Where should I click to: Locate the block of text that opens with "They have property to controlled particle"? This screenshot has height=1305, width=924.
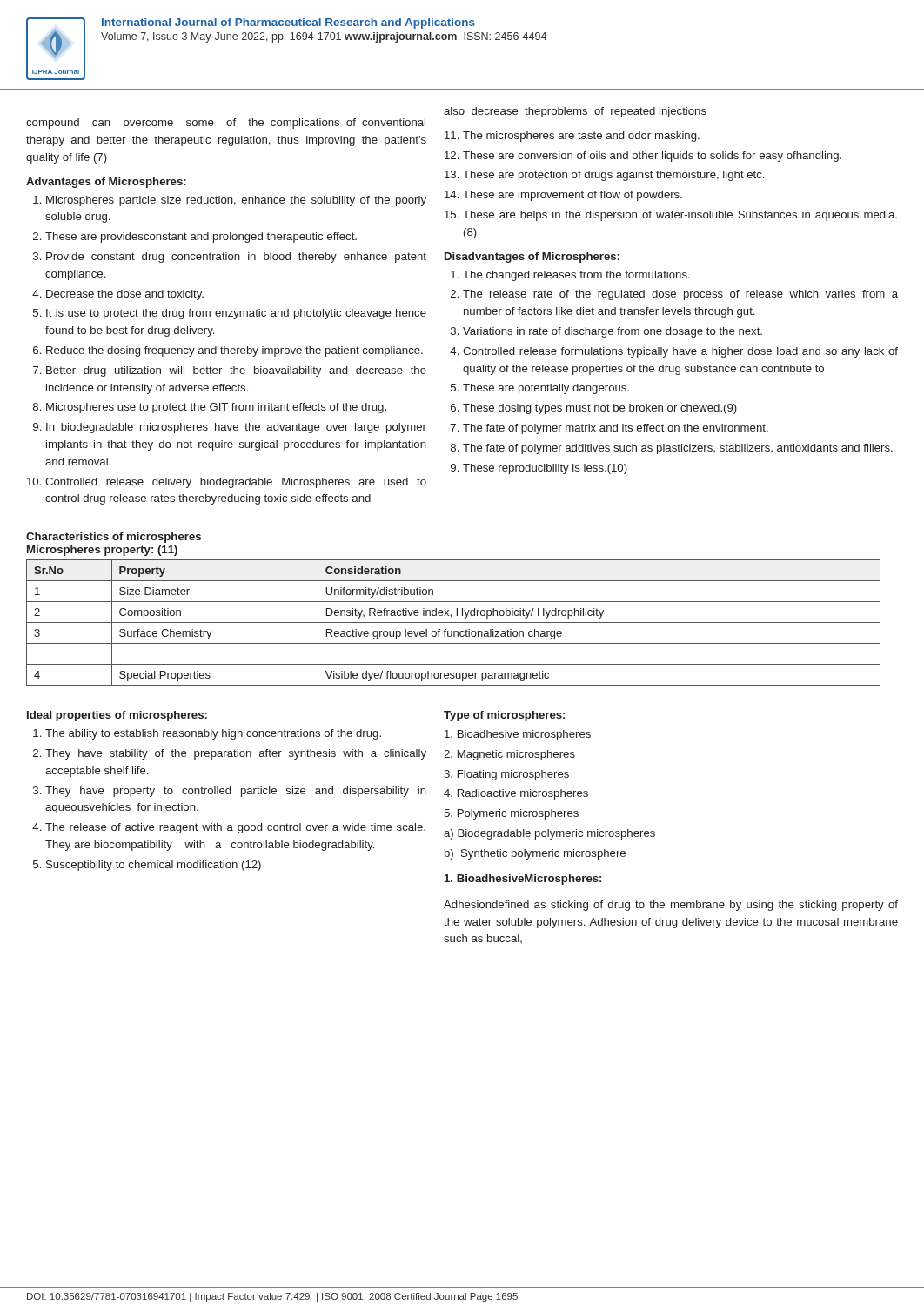tap(236, 799)
